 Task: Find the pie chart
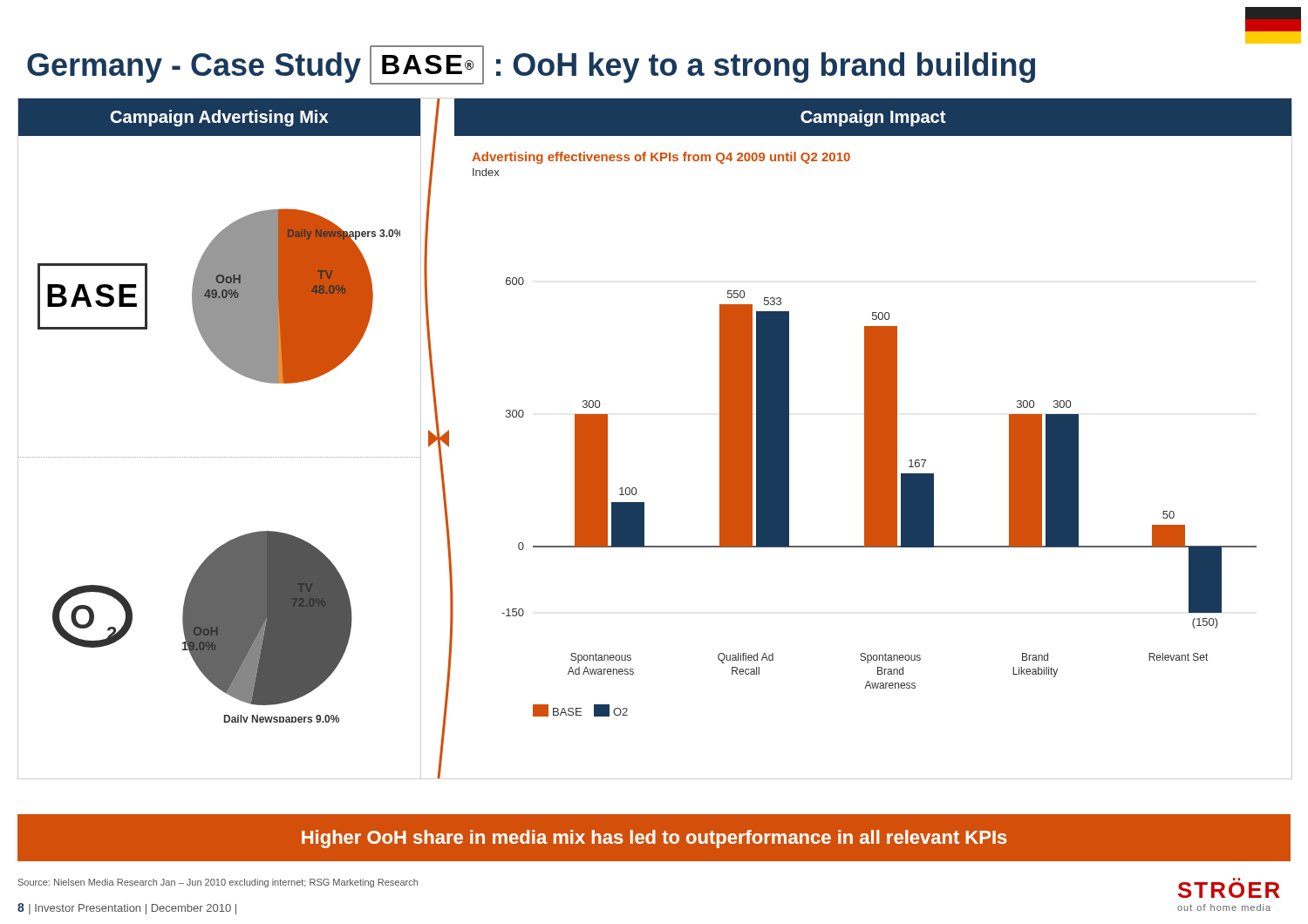(220, 438)
